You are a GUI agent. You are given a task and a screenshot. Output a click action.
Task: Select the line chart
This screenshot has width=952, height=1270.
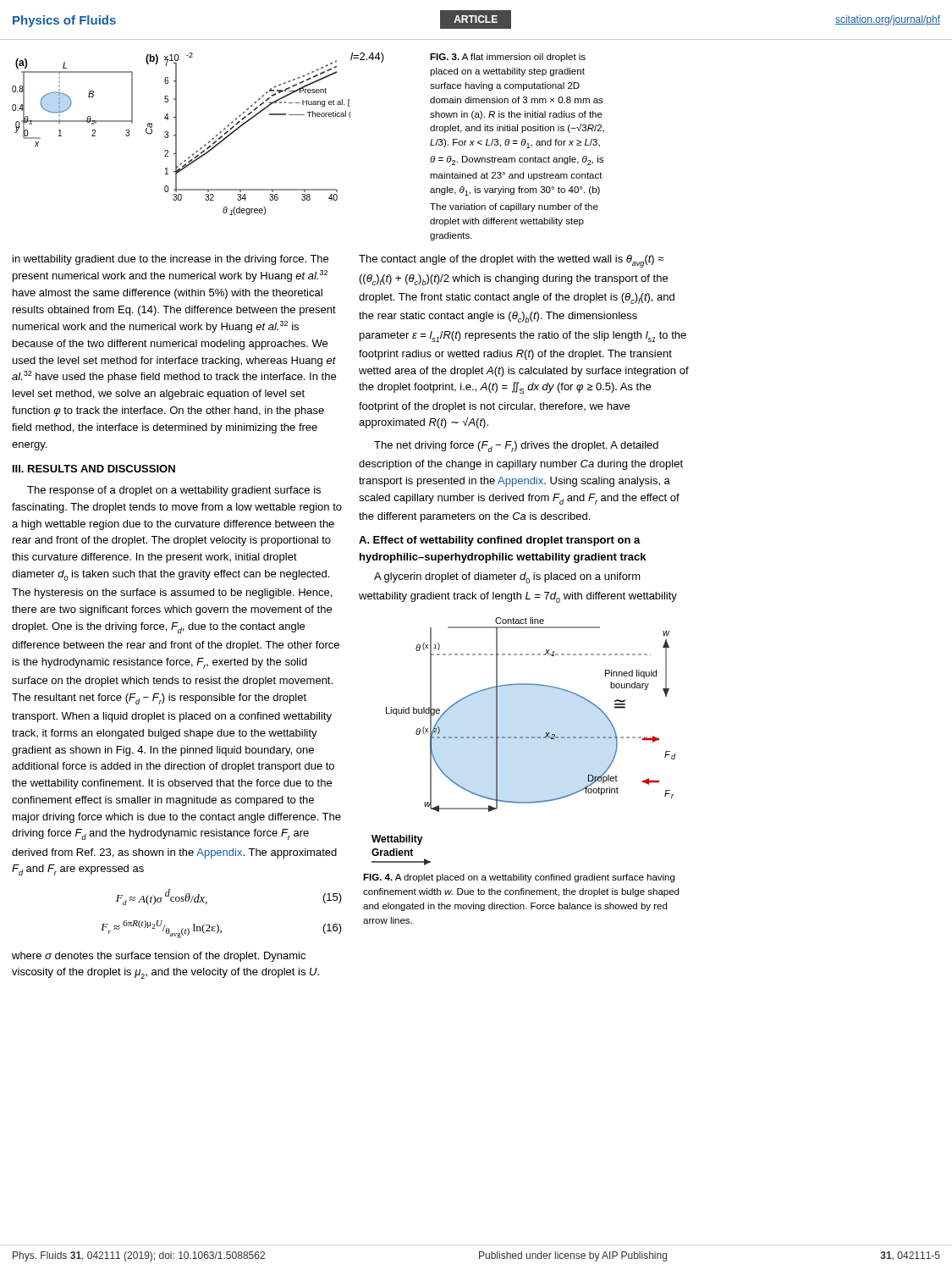tap(215, 135)
